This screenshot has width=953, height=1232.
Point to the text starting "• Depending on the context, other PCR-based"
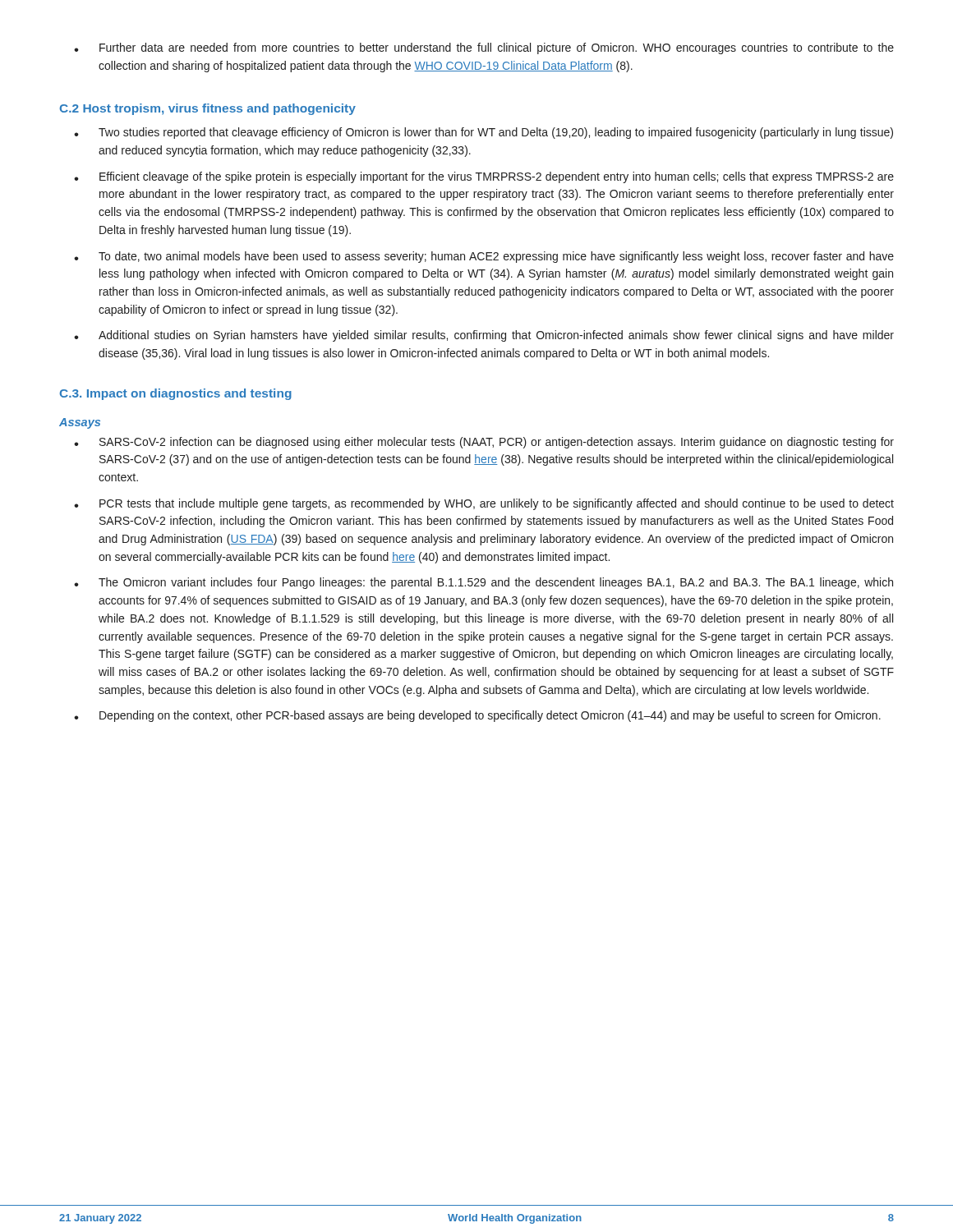coord(484,718)
